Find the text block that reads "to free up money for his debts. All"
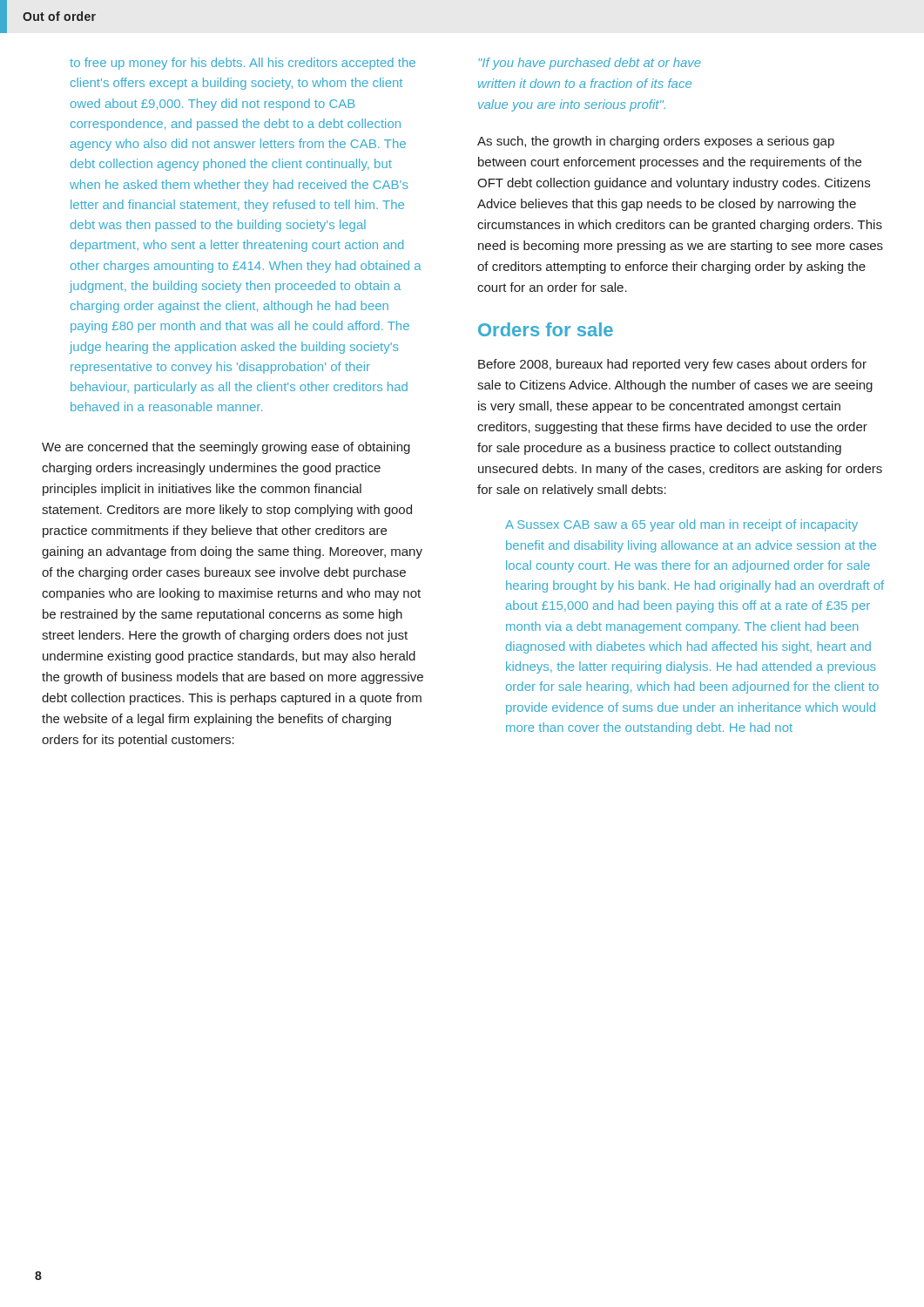The image size is (924, 1307). click(245, 234)
